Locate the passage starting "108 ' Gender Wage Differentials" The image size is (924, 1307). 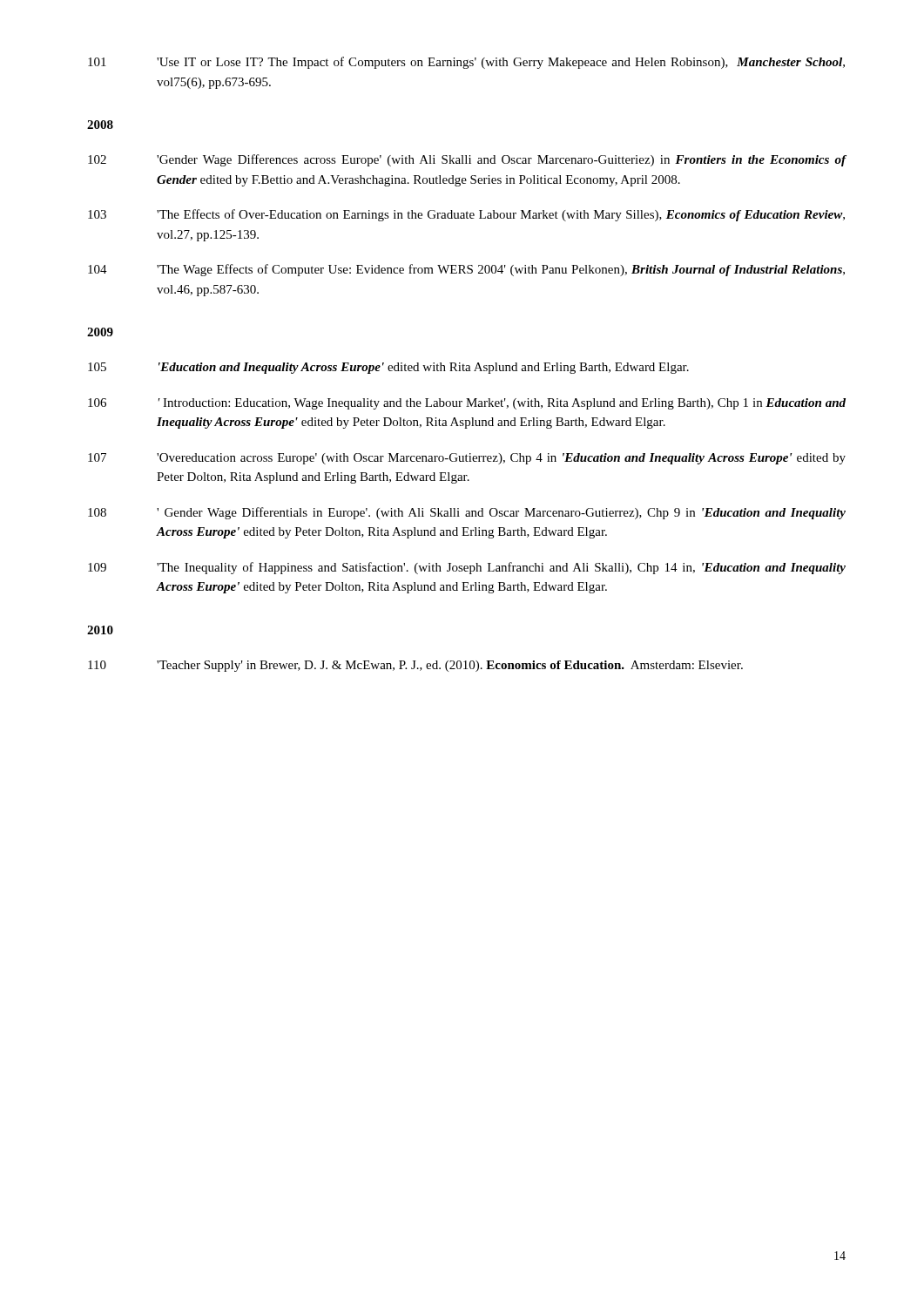click(x=466, y=522)
